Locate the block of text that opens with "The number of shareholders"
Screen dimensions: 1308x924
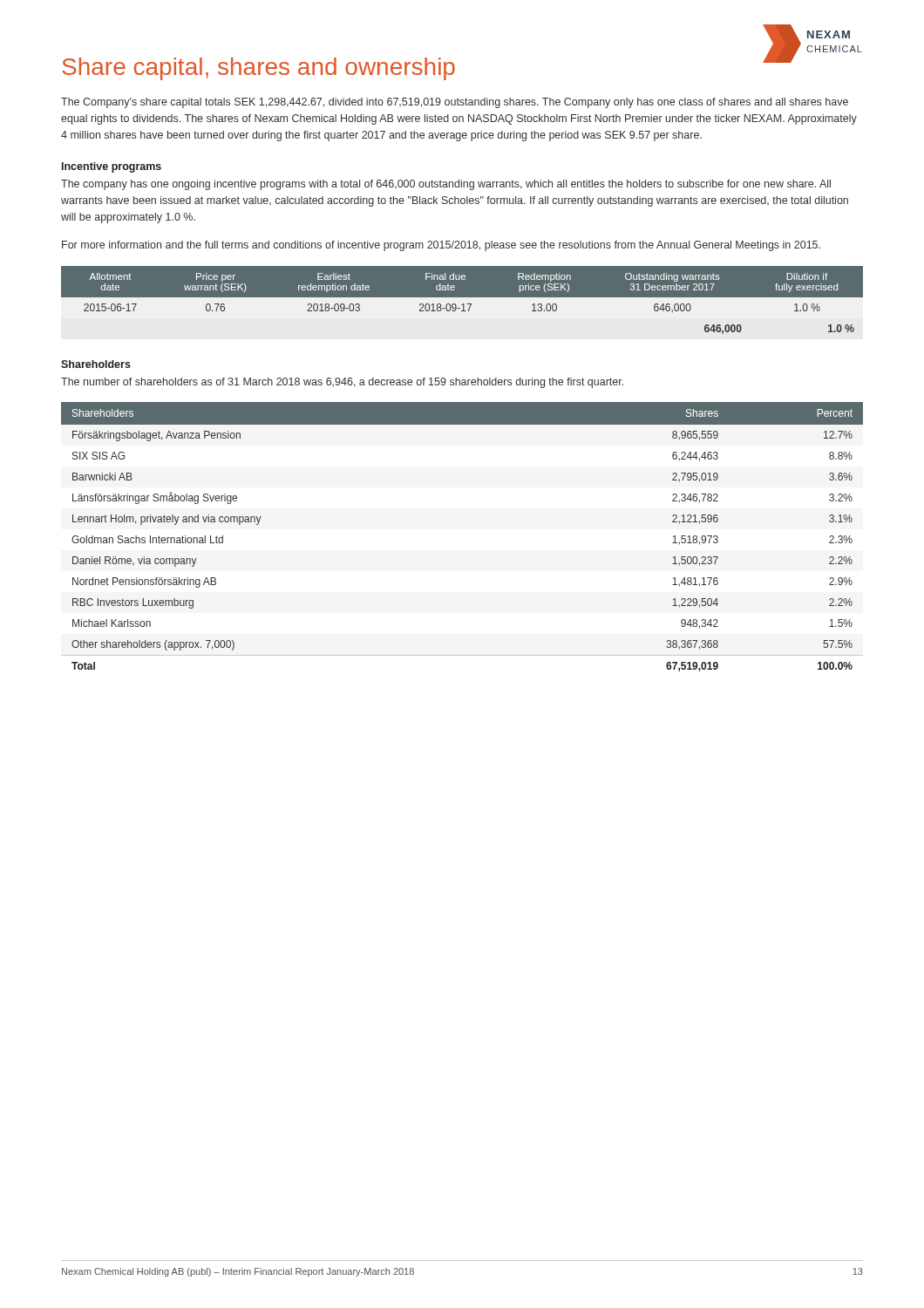pyautogui.click(x=462, y=383)
